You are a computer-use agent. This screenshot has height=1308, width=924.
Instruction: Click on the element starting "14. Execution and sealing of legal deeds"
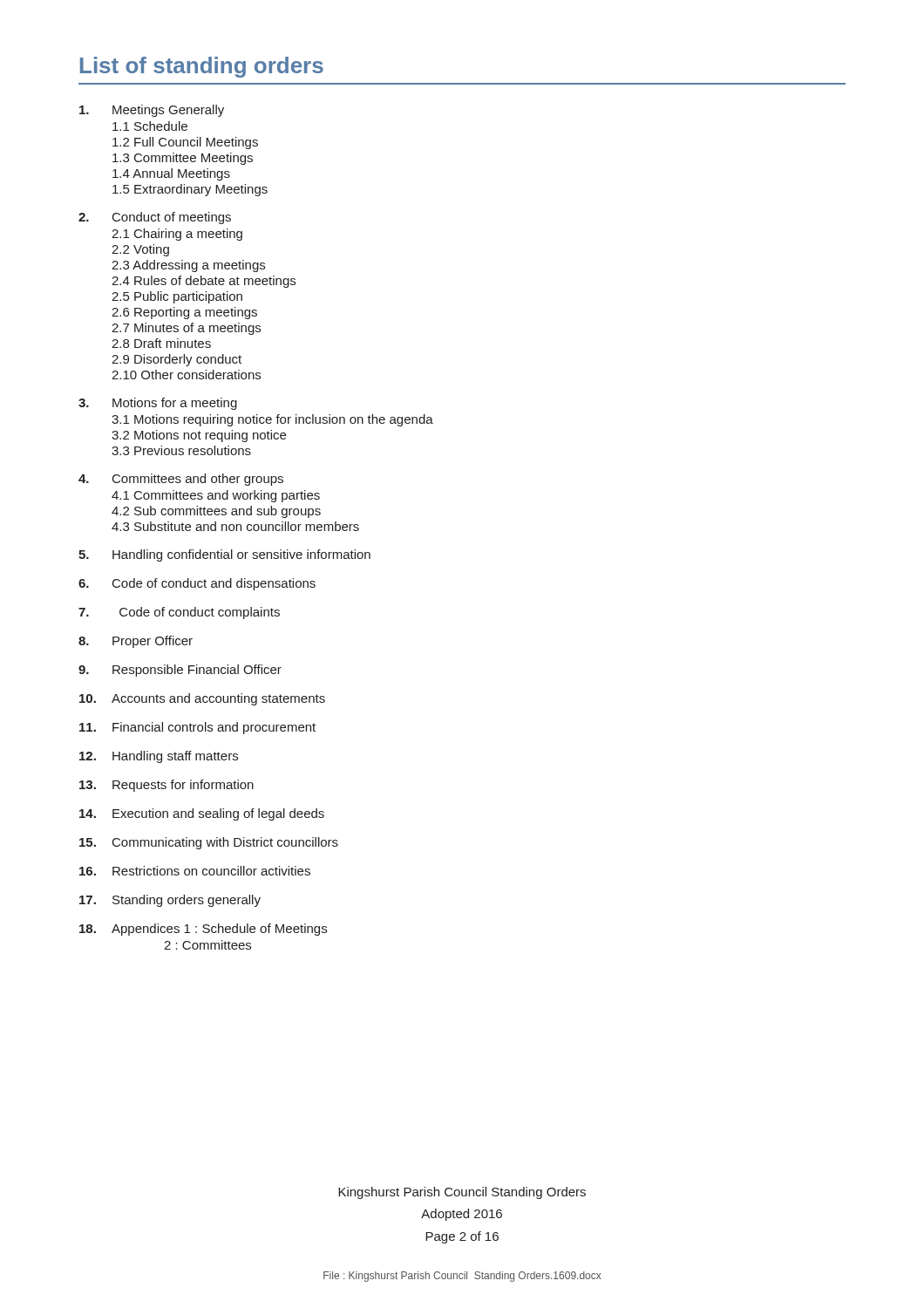tap(202, 814)
